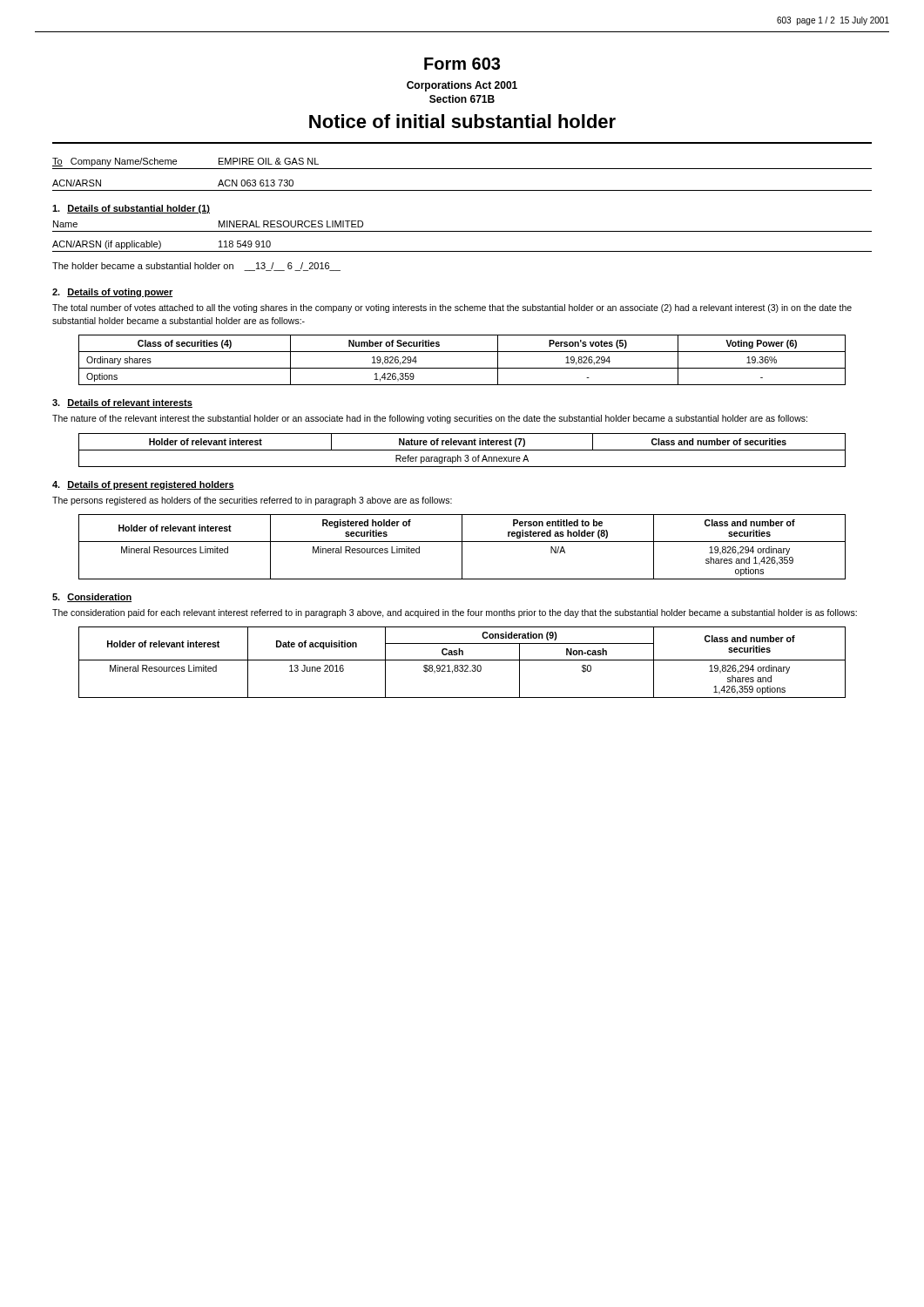Locate the text block starting "1.Details of substantial holder (1)"

(131, 208)
